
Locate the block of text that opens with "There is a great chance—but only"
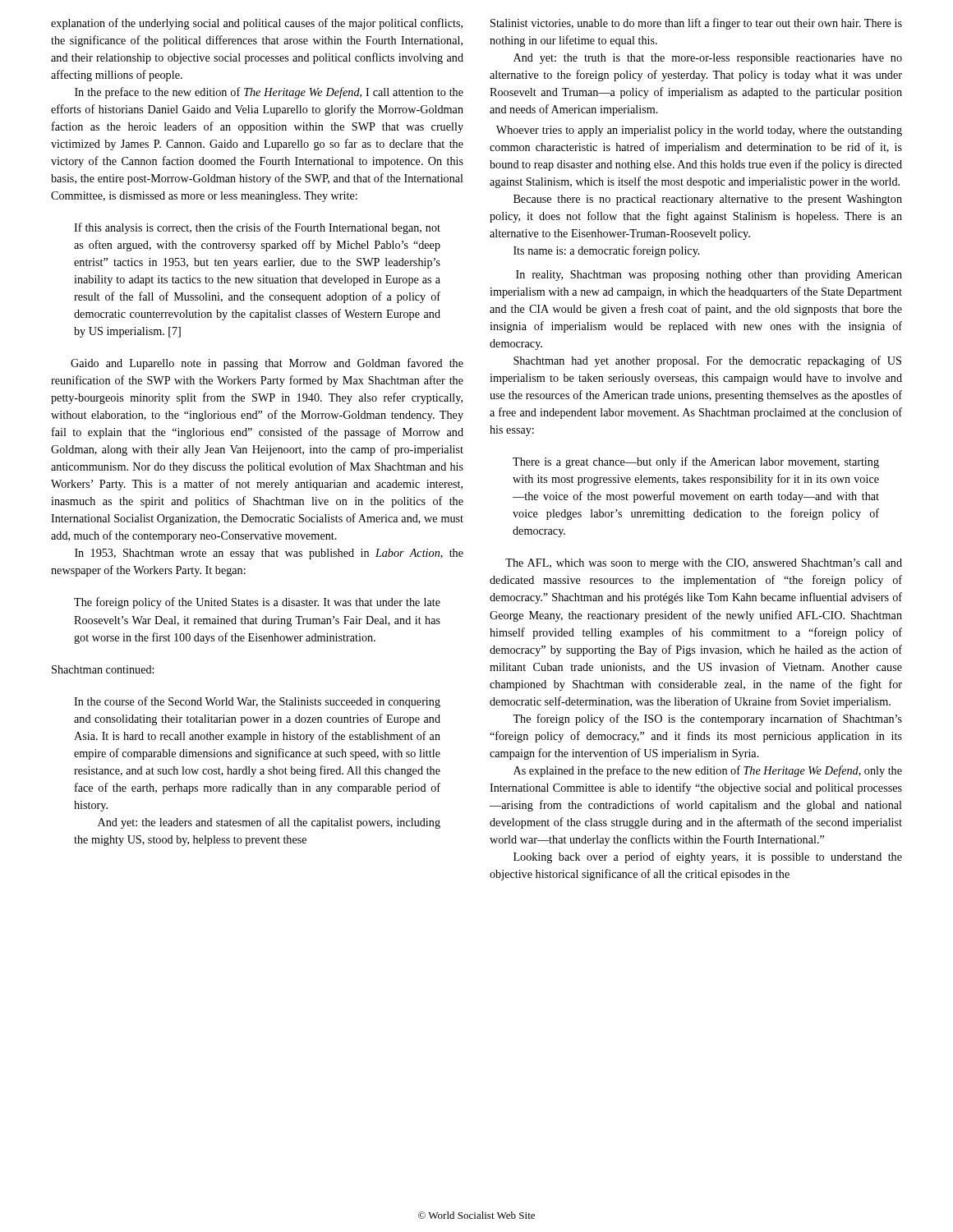tap(696, 497)
